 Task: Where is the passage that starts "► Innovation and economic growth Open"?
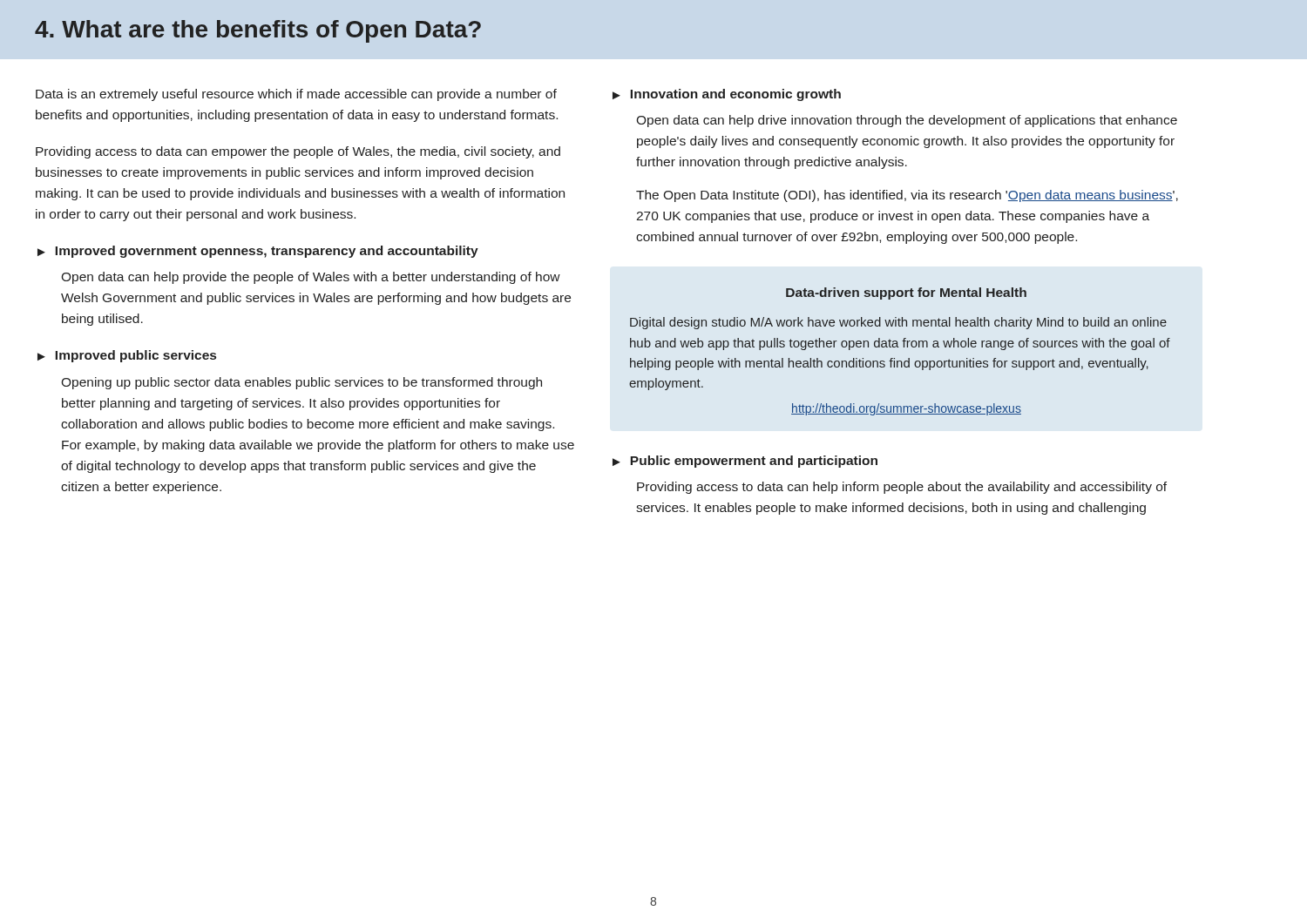[x=906, y=166]
